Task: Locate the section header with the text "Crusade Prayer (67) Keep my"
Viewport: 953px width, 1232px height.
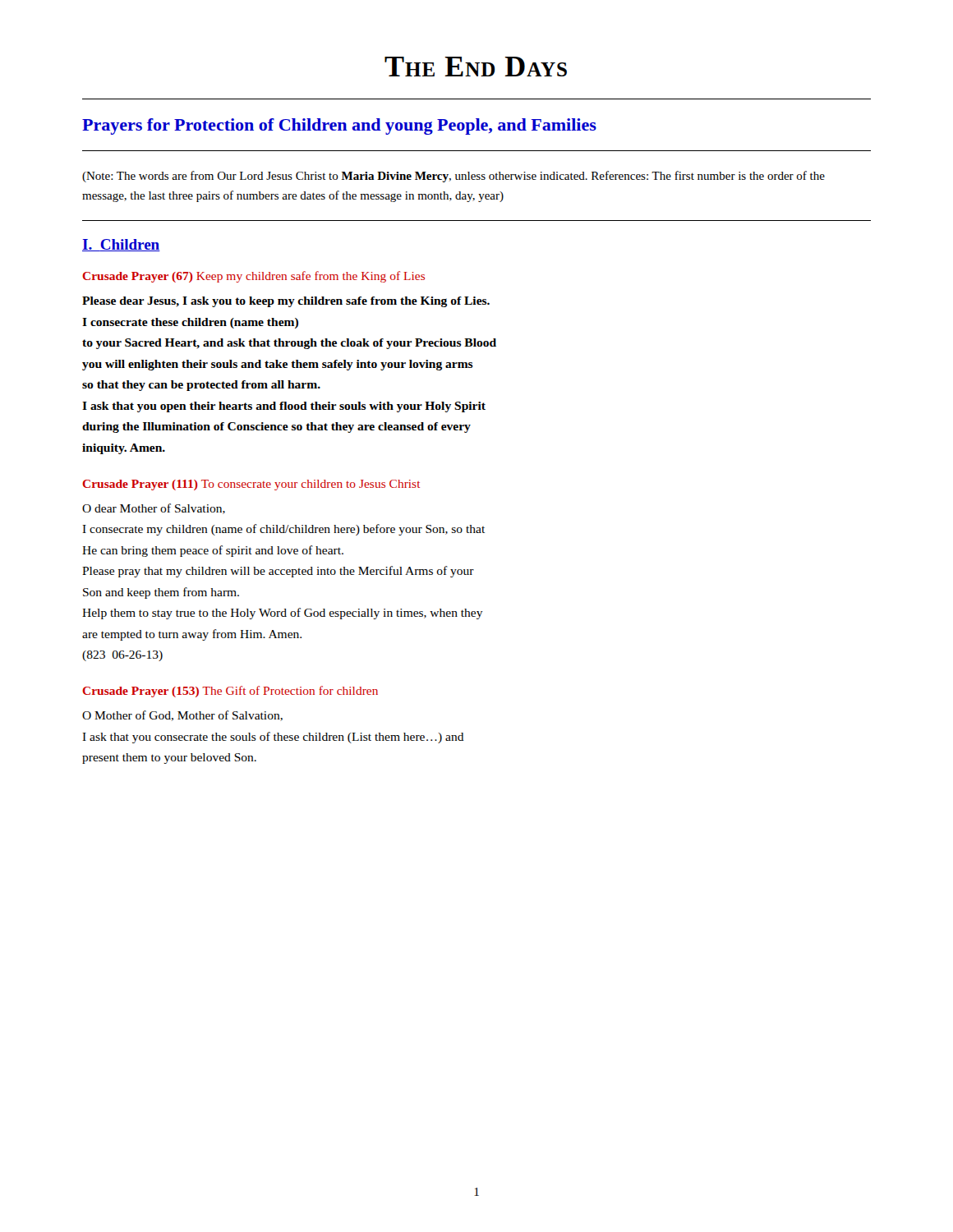Action: coord(253,277)
